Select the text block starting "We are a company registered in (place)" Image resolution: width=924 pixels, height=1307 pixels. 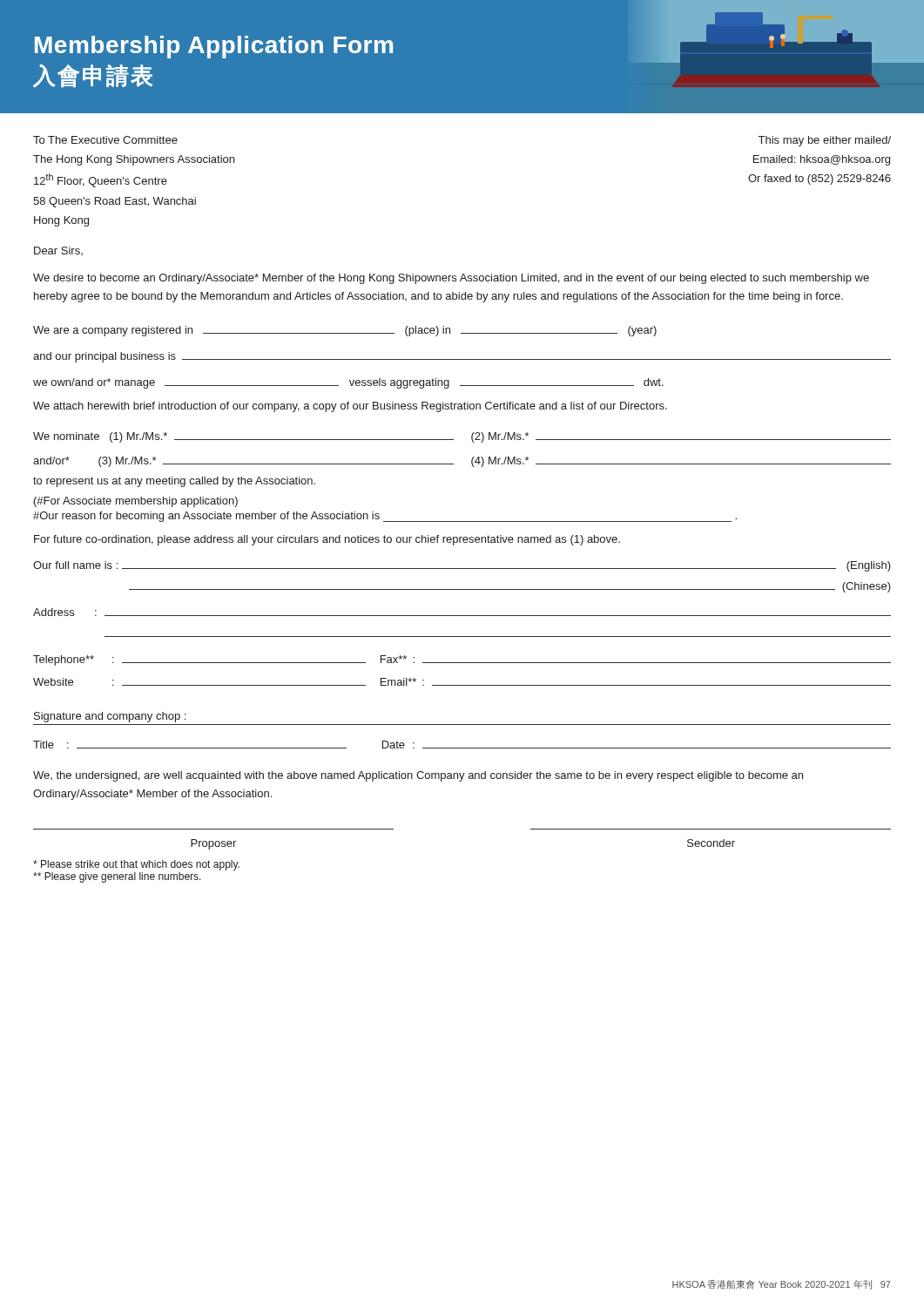pos(345,328)
